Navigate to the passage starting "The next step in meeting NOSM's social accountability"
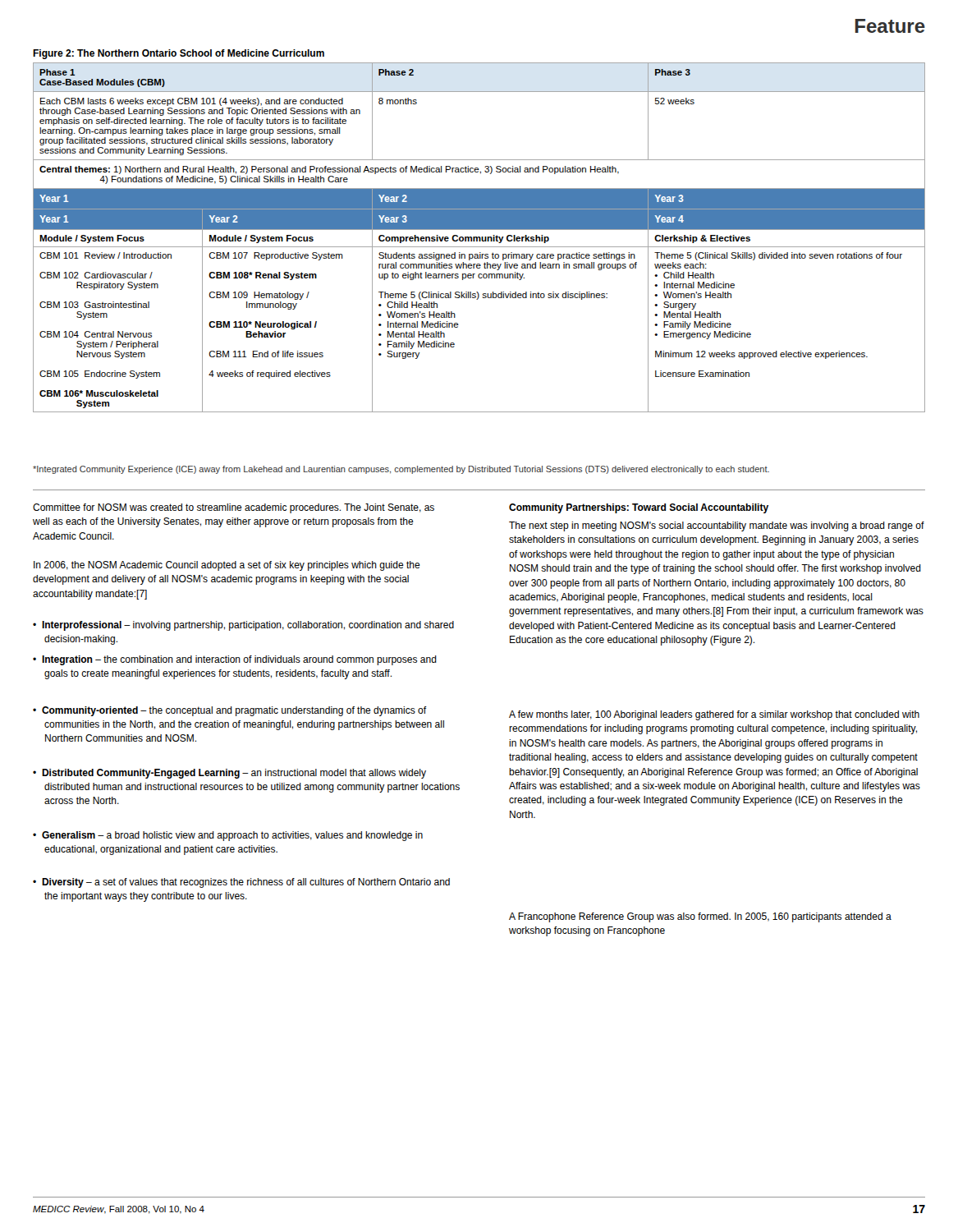 pos(716,583)
